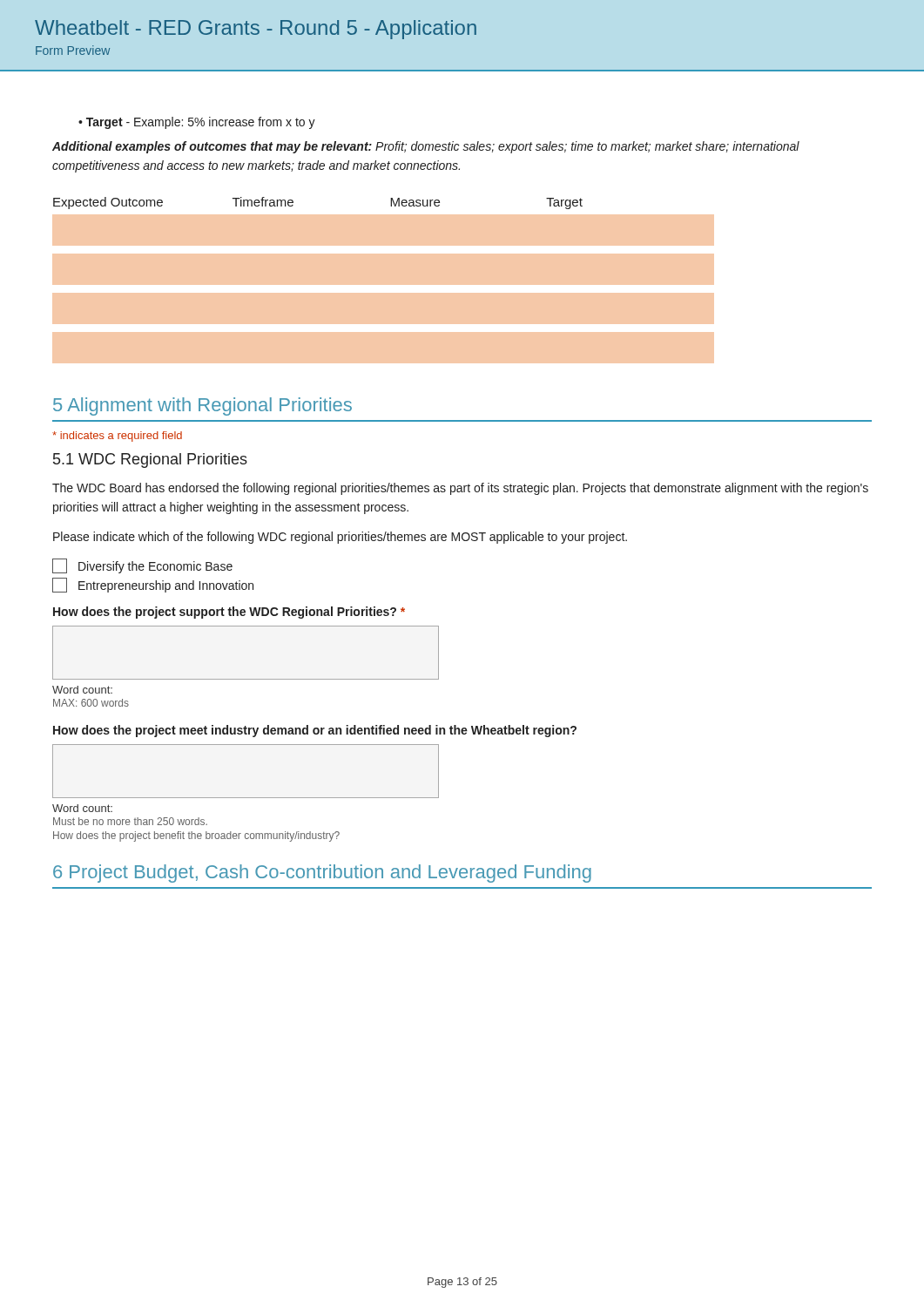Image resolution: width=924 pixels, height=1307 pixels.
Task: Click on the region starting "• Target - Example:"
Action: (197, 122)
